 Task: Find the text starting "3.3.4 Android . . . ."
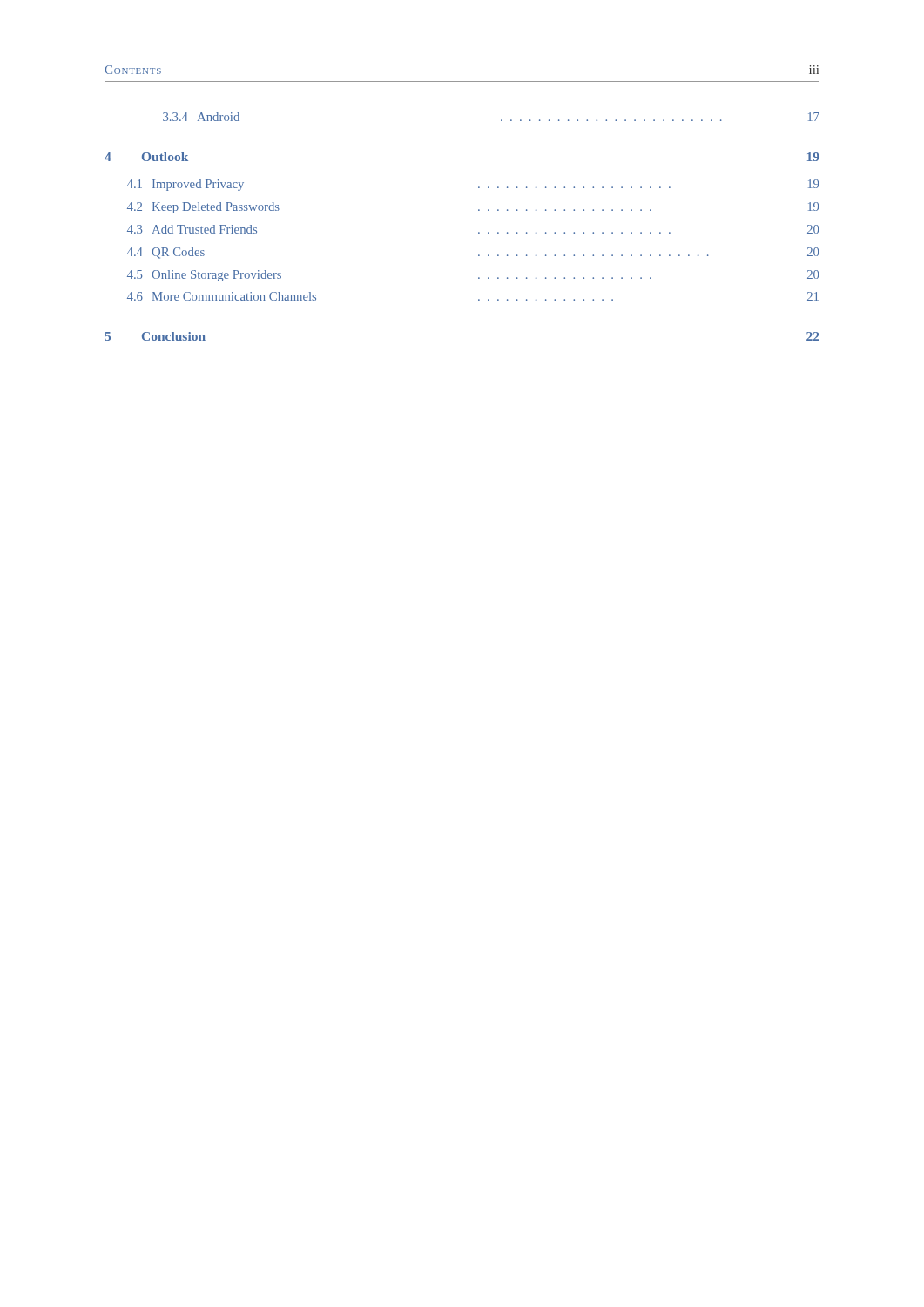pyautogui.click(x=175, y=116)
